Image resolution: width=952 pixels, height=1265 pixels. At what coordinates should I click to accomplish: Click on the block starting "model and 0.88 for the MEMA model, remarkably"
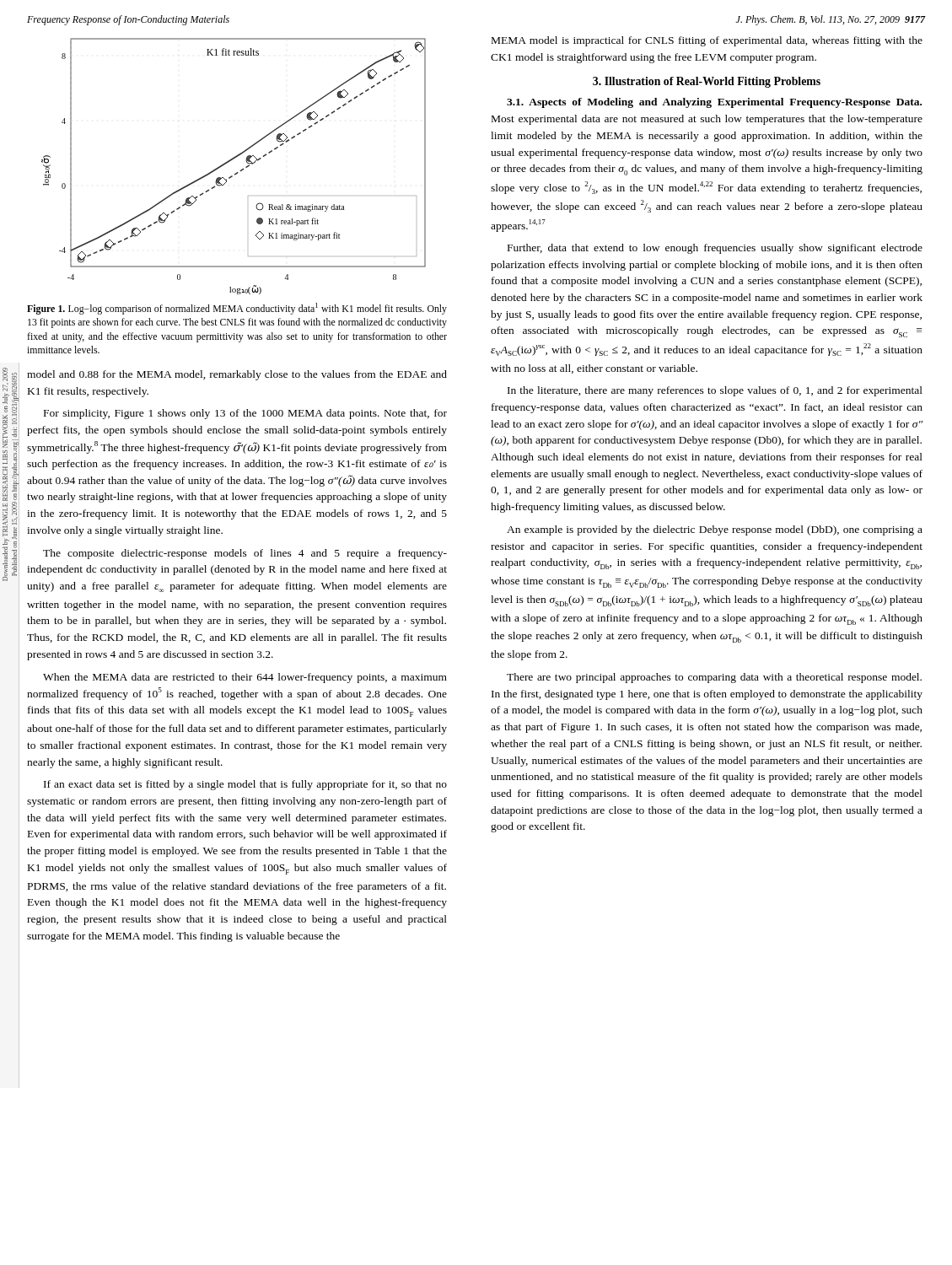[x=237, y=382]
